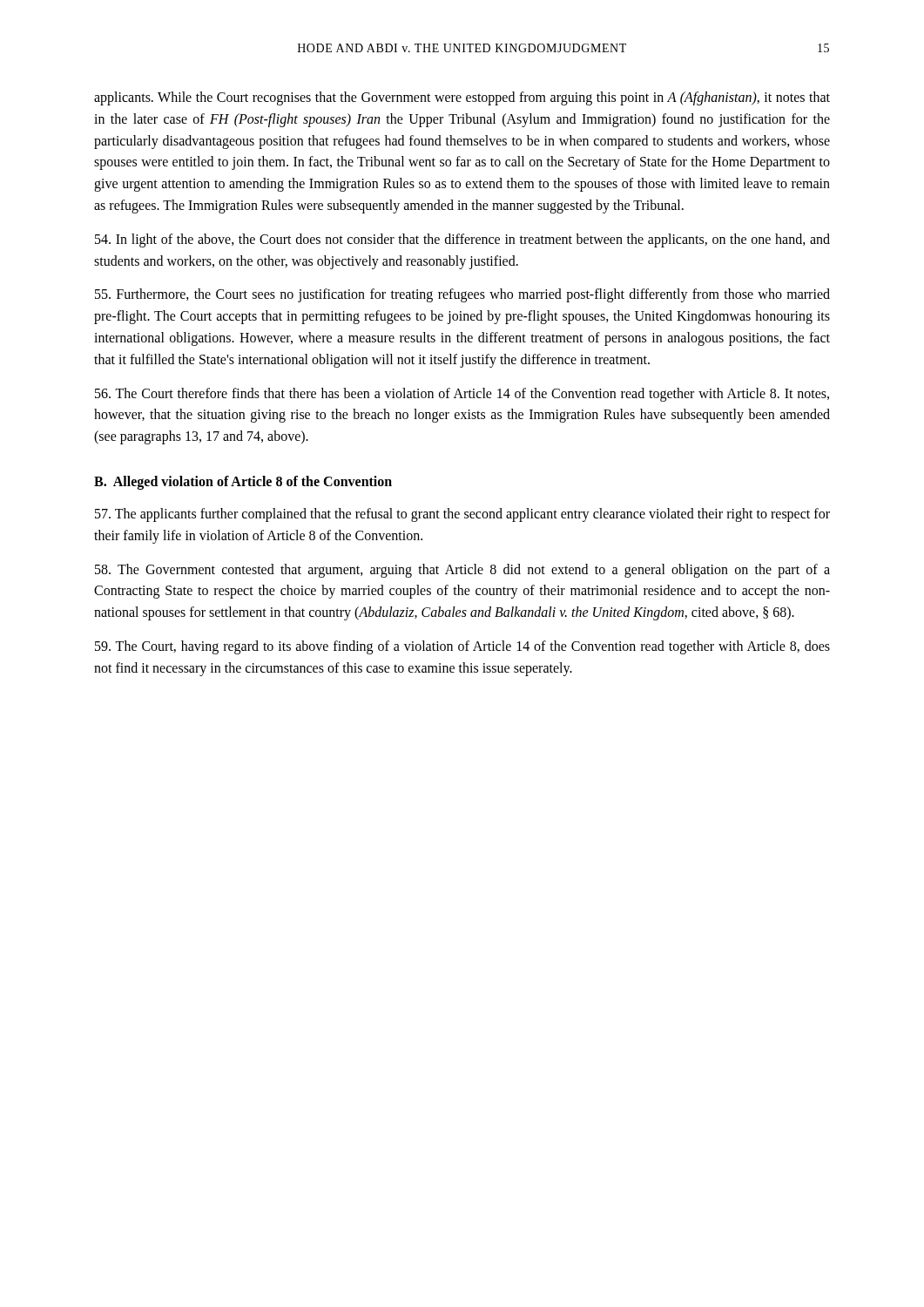Point to the block starting "The Court therefore"
The width and height of the screenshot is (924, 1307).
462,415
